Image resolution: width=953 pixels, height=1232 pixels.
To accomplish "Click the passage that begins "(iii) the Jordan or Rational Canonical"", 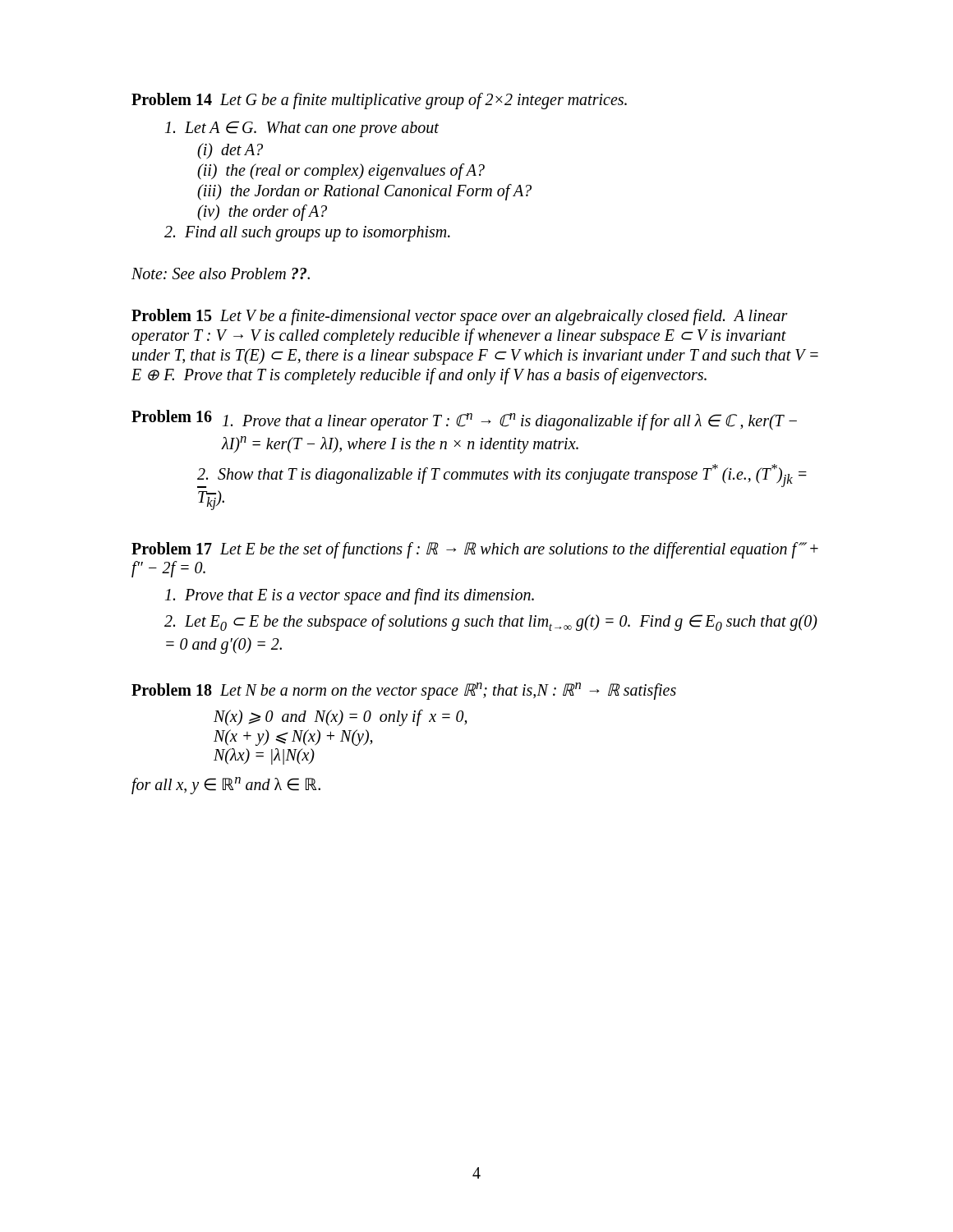I will [x=364, y=191].
